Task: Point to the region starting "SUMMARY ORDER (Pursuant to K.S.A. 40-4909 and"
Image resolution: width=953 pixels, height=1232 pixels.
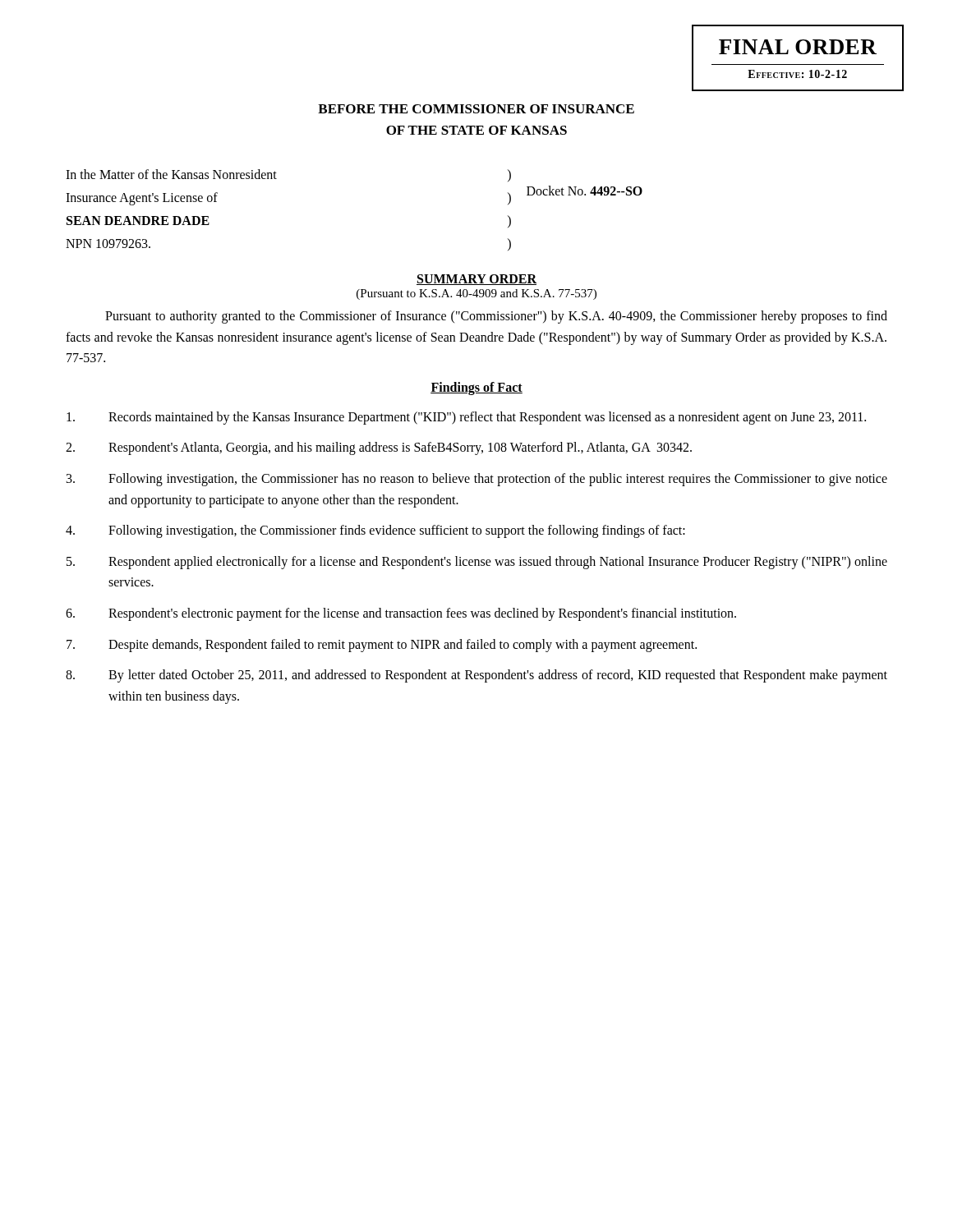Action: pos(476,286)
